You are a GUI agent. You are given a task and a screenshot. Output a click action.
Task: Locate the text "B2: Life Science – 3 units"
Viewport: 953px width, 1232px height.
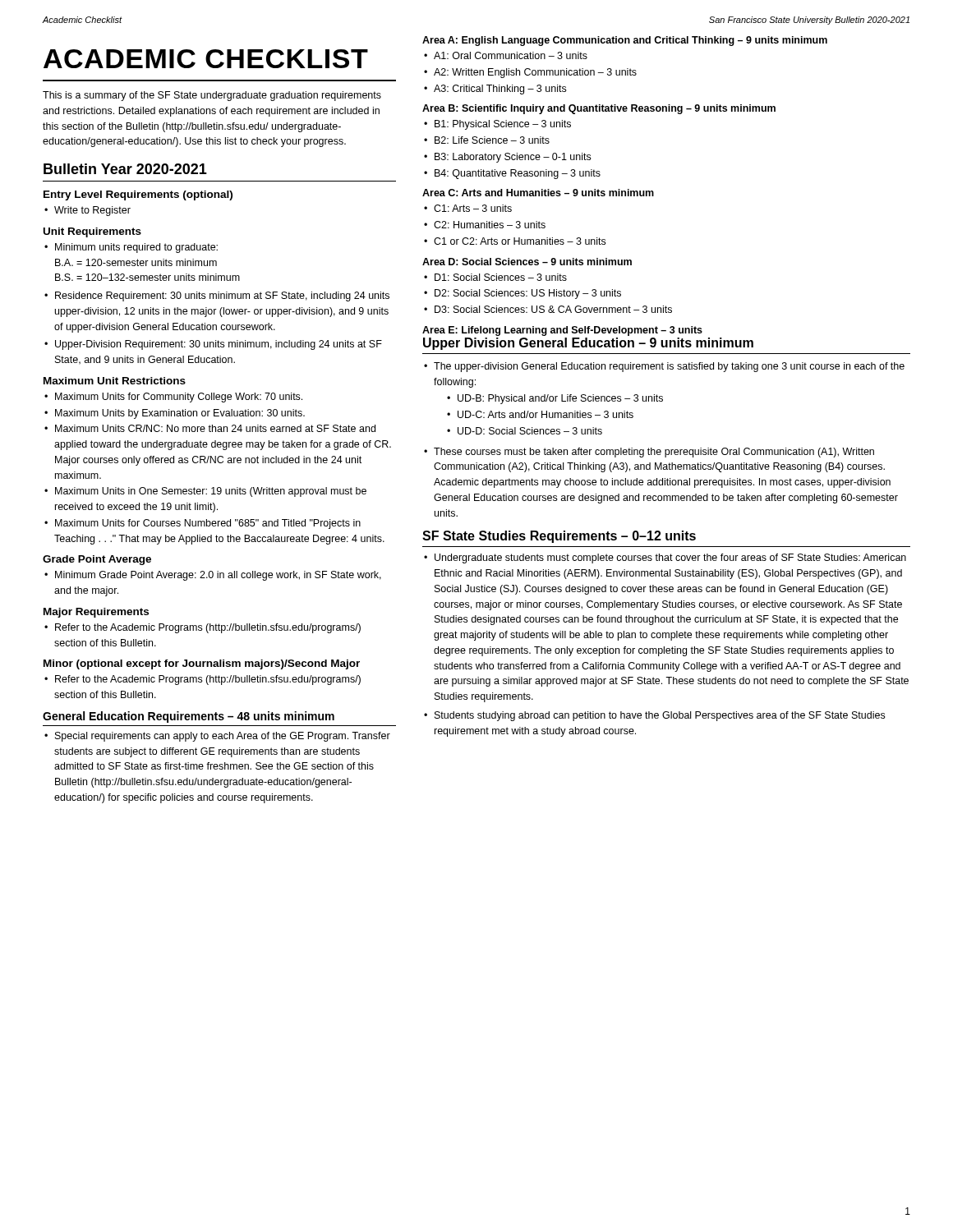coord(492,140)
